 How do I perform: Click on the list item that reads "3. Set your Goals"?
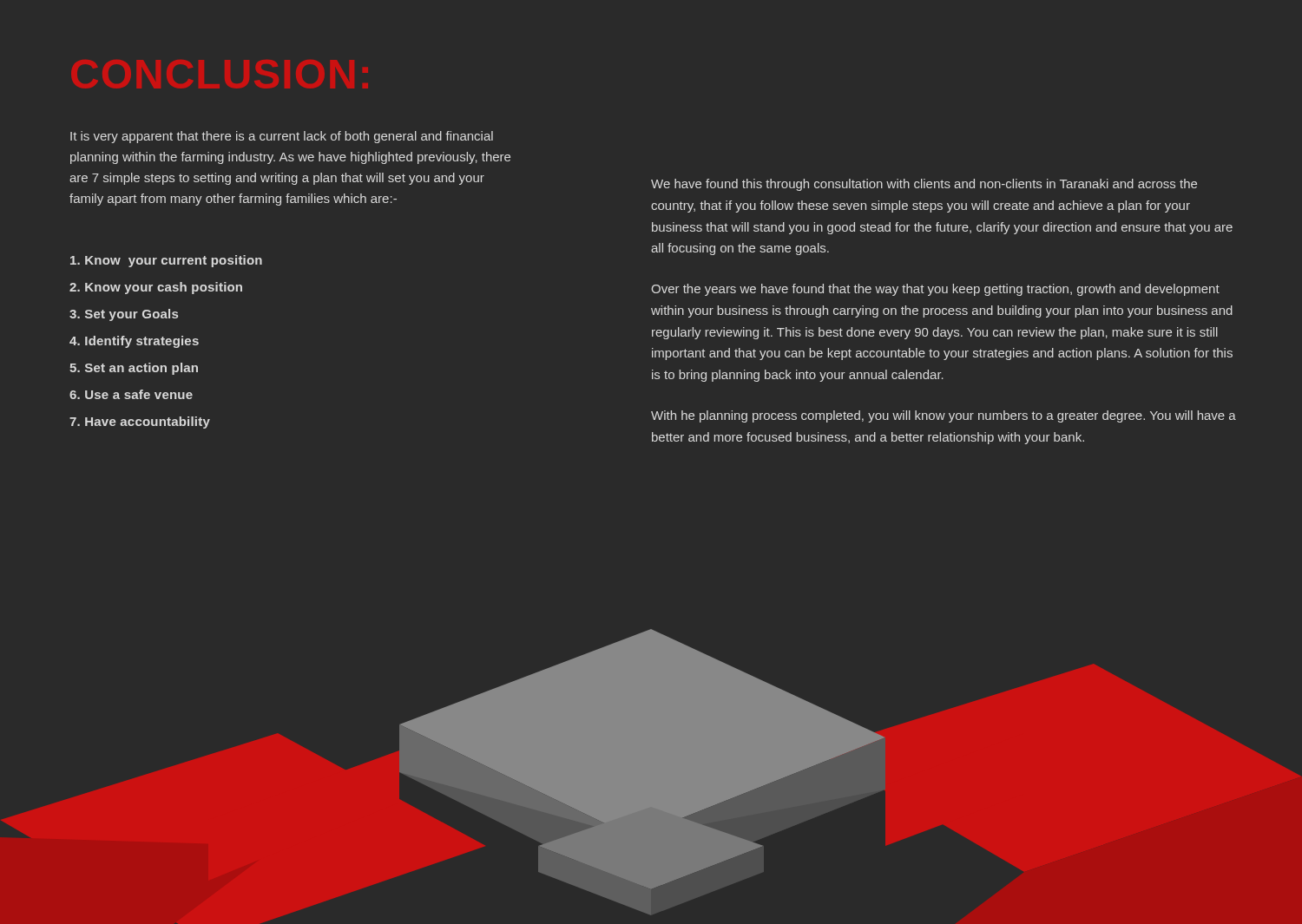point(124,313)
